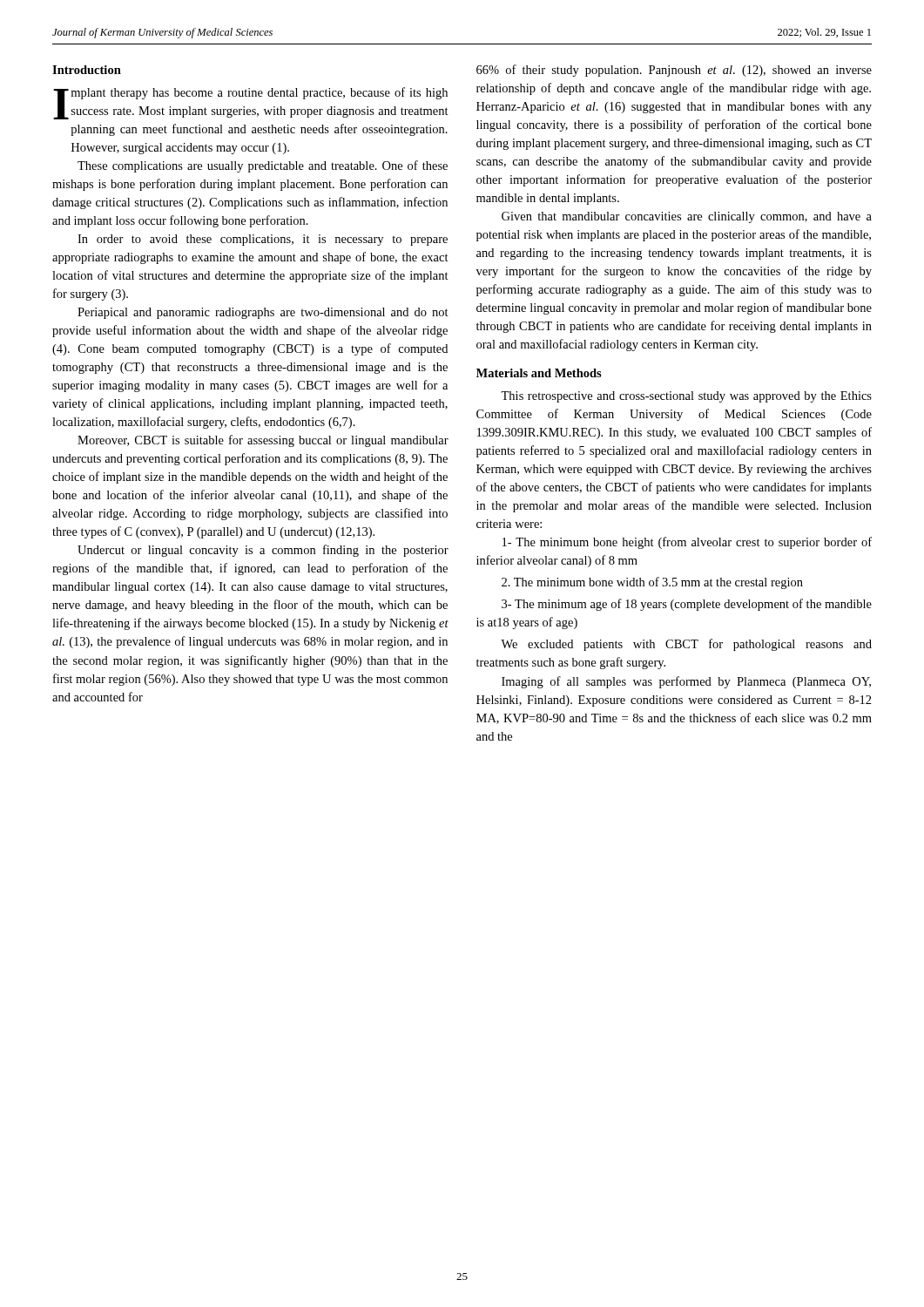Image resolution: width=924 pixels, height=1307 pixels.
Task: Point to the block beginning "3- The minimum age of 18 years (complete"
Action: point(674,613)
